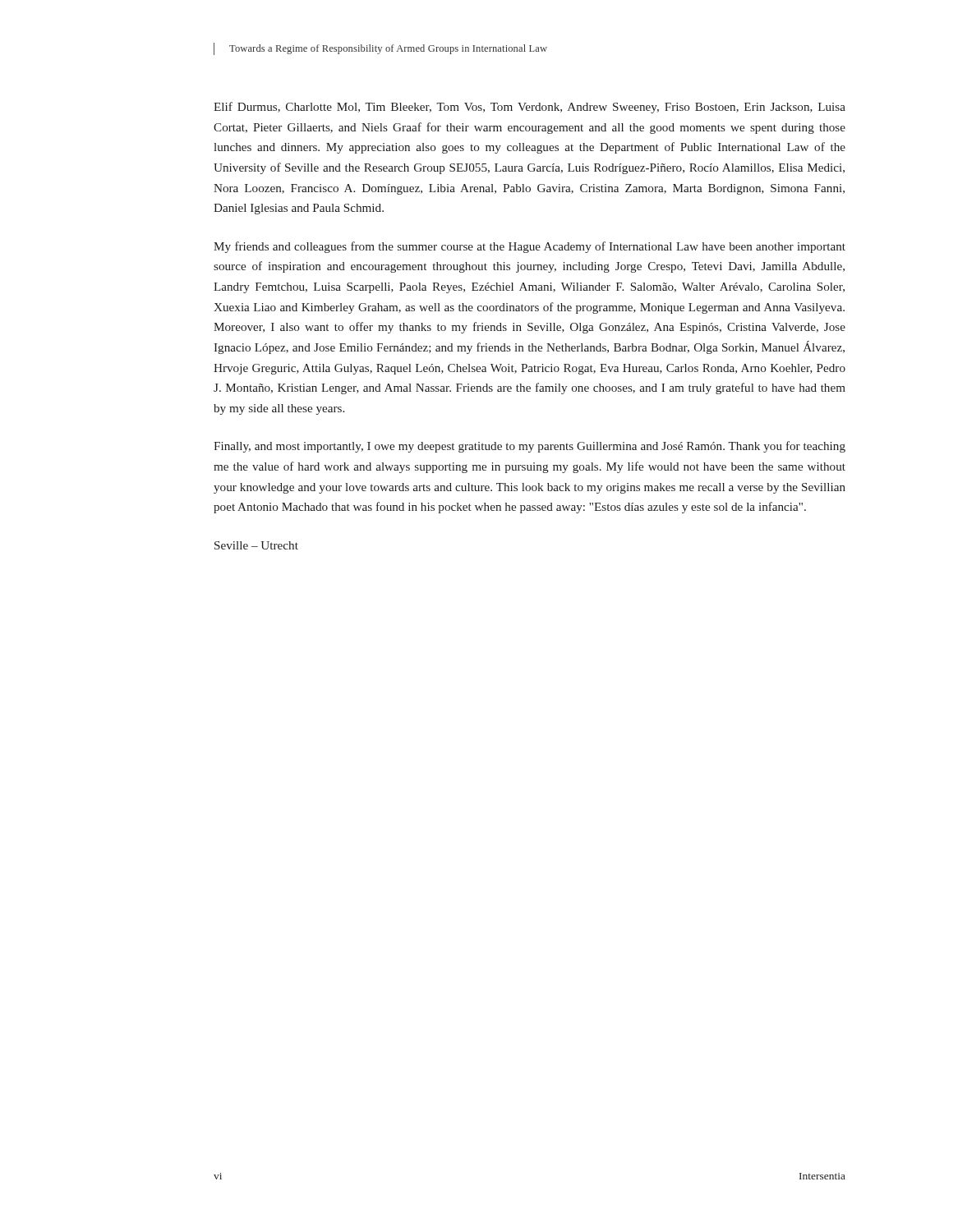Locate the passage starting "Elif Durmus, Charlotte Mol, Tim Bleeker,"
967x1232 pixels.
coord(530,157)
